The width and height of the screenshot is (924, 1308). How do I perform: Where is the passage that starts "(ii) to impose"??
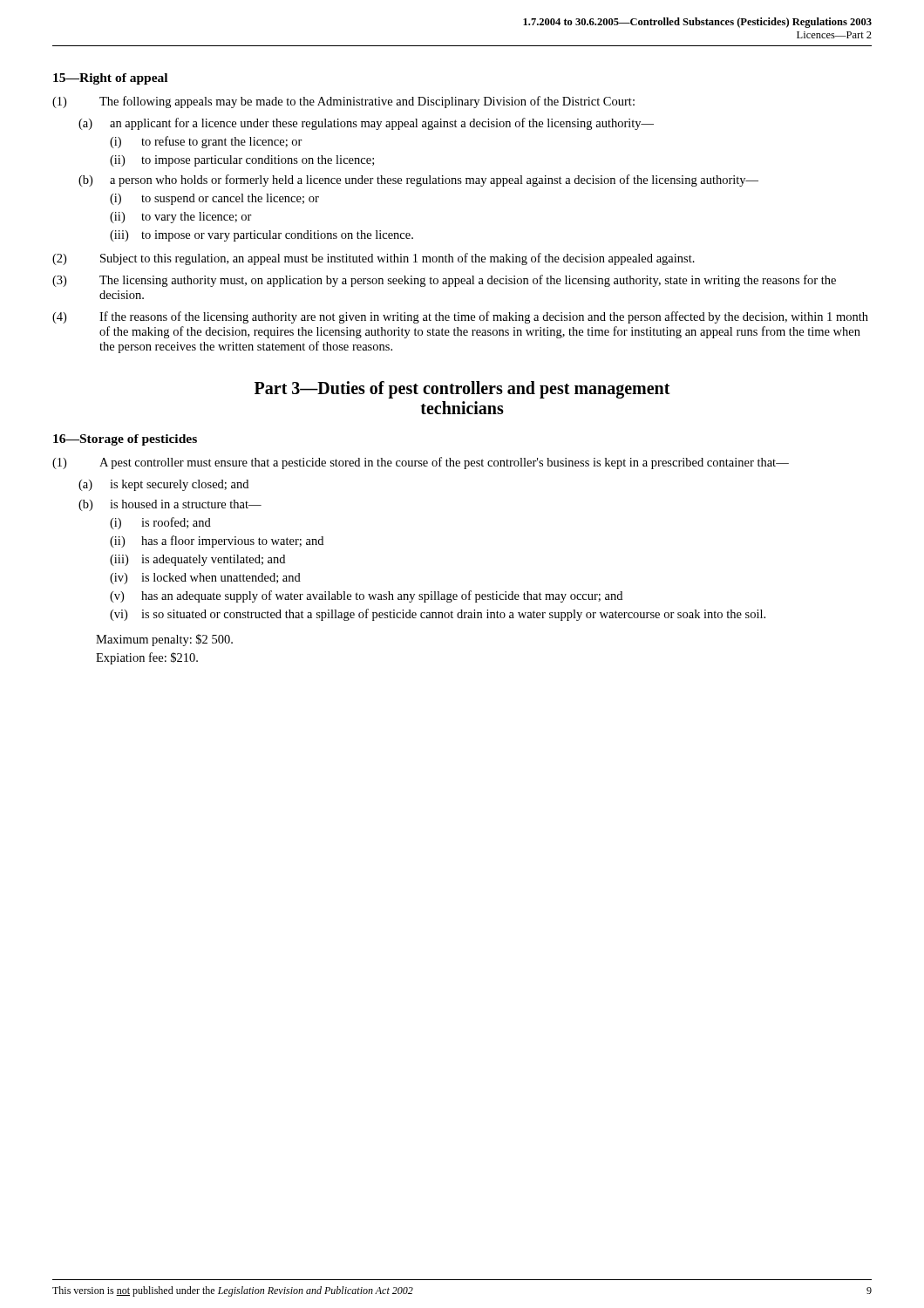[x=242, y=161]
